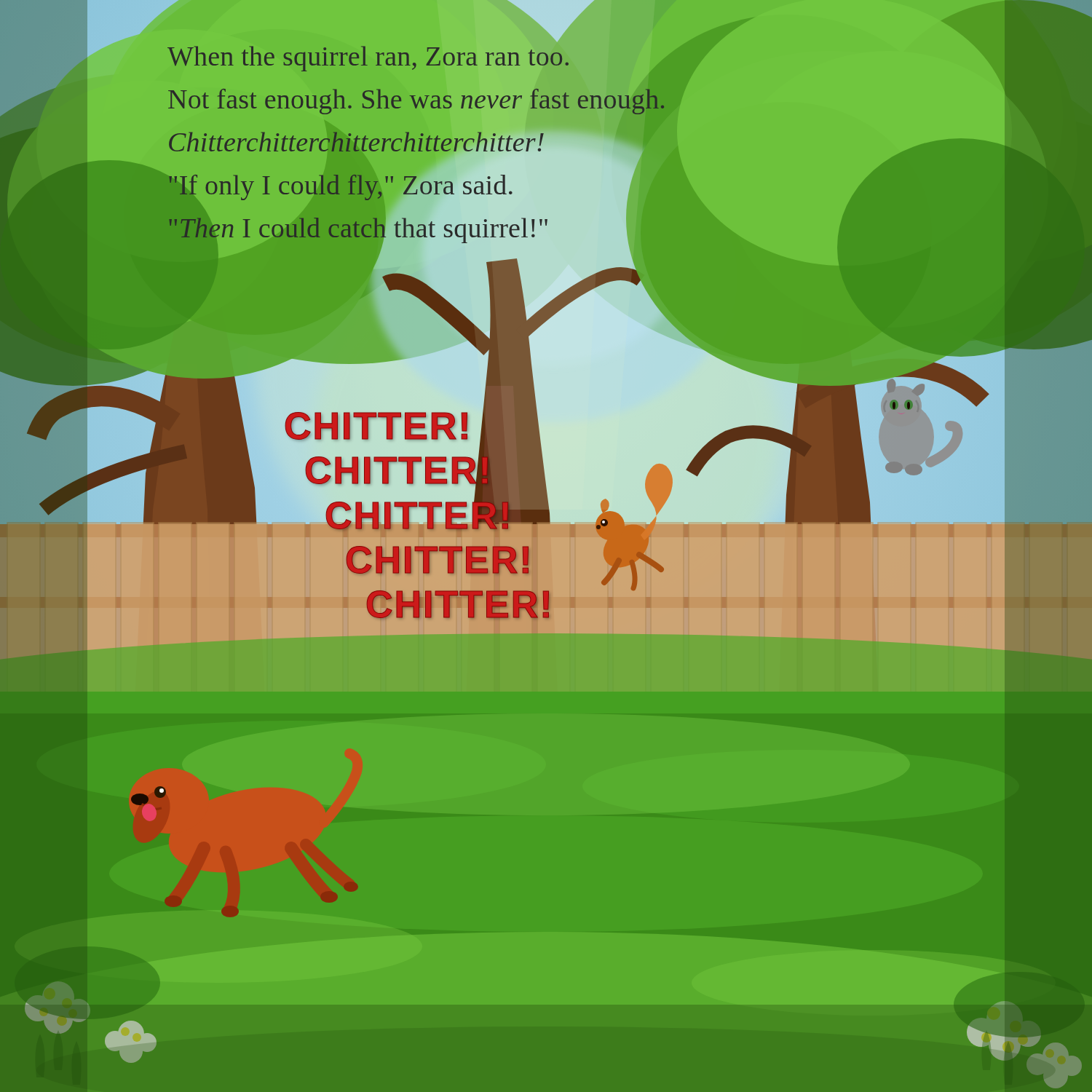Navigate to the passage starting "CHITTER! CHITTER! CHITTER!"
The height and width of the screenshot is (1092, 1092).
419,516
